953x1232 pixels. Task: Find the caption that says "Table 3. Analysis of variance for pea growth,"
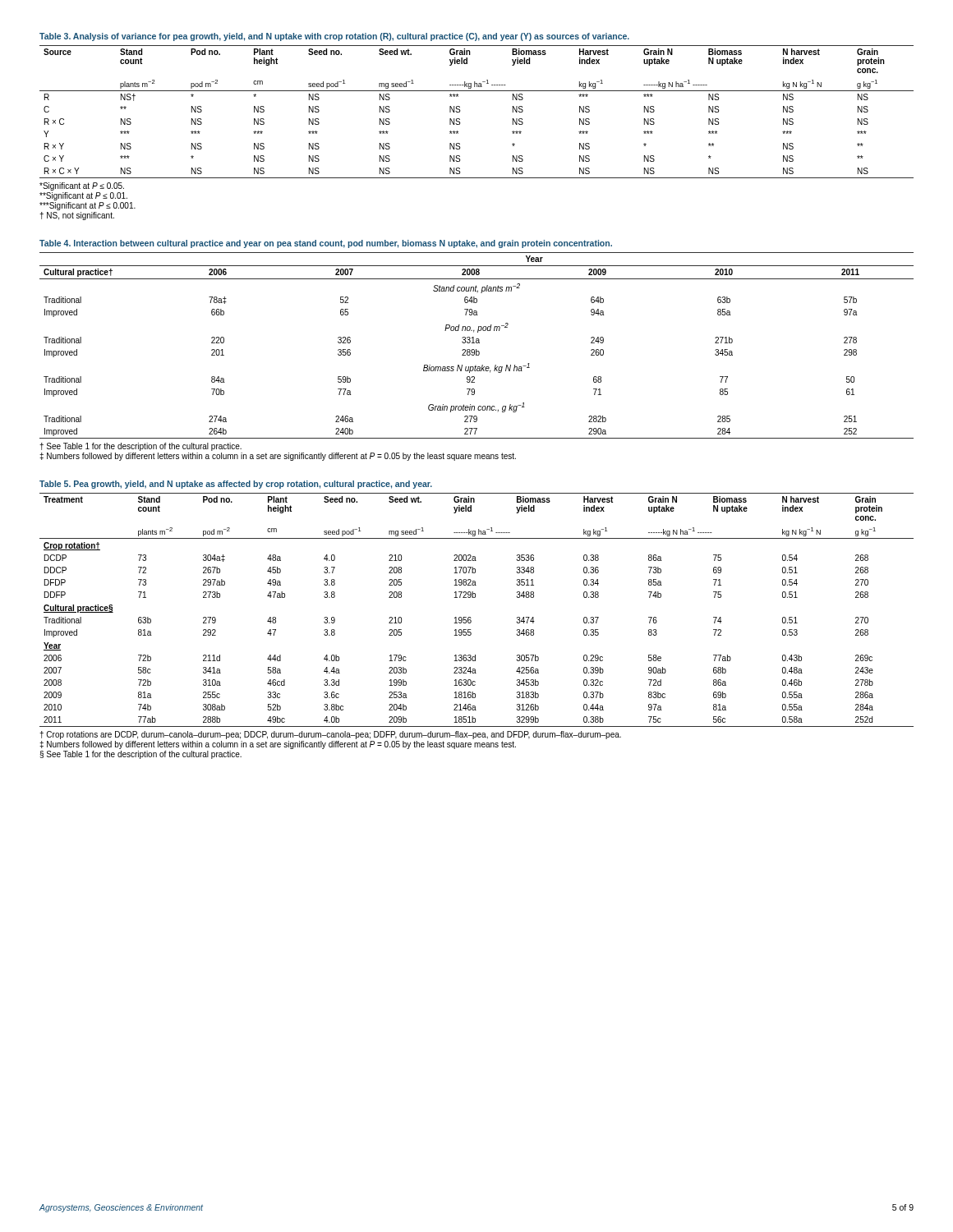pyautogui.click(x=335, y=36)
